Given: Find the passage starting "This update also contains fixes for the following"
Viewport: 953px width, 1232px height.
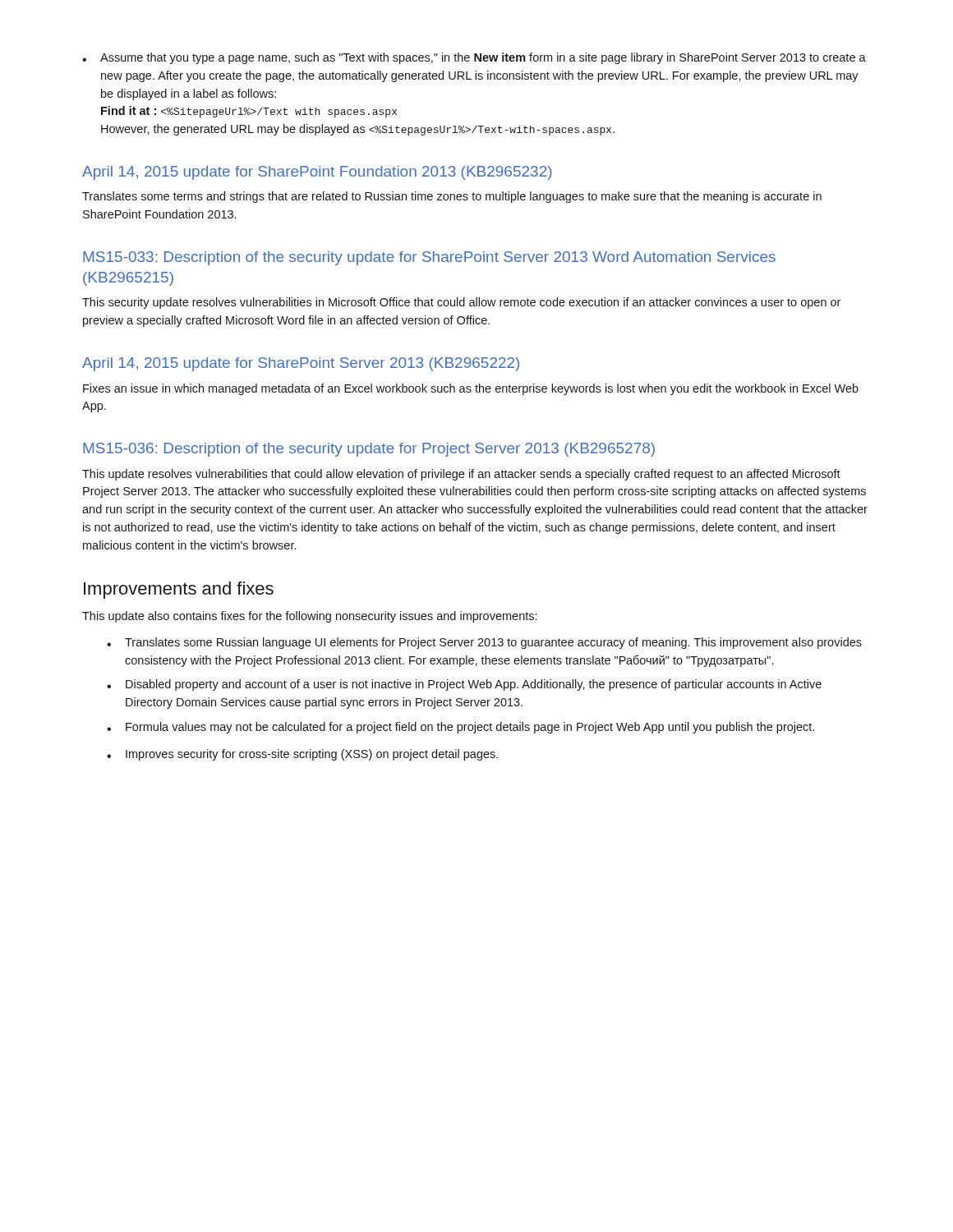Looking at the screenshot, I should [x=310, y=616].
